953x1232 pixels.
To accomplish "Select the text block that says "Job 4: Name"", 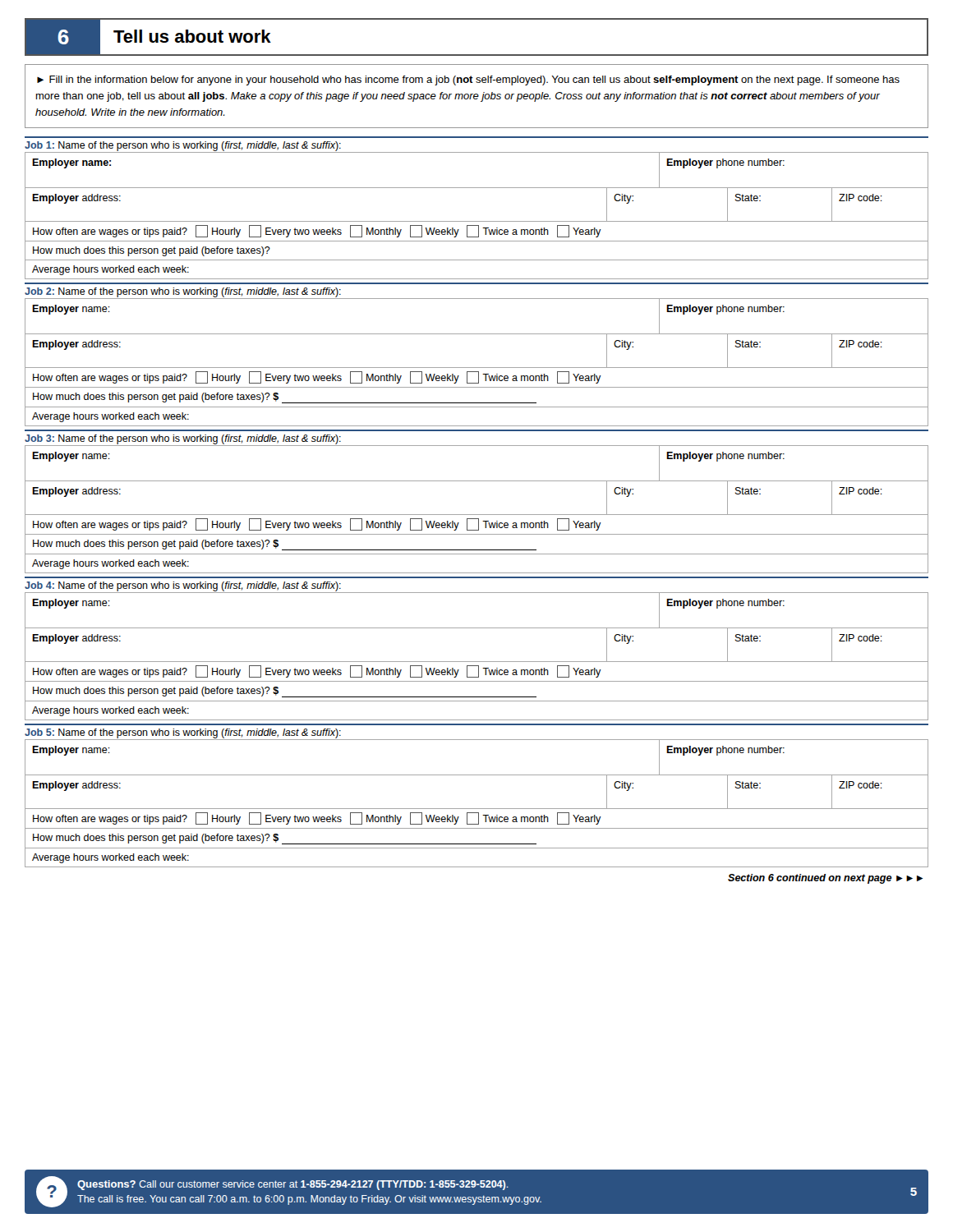I will pyautogui.click(x=183, y=586).
